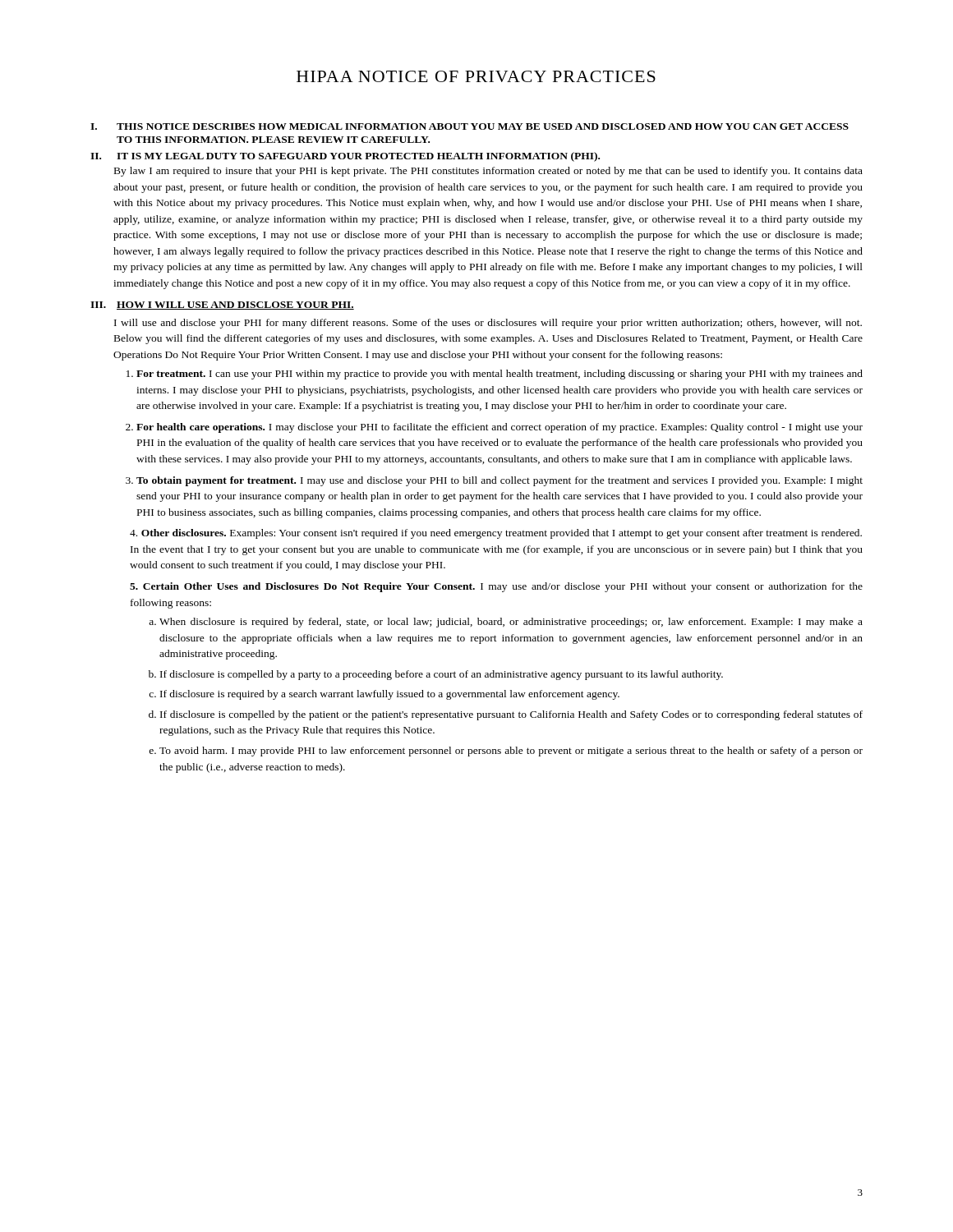Click on the list item with the text "4. Other disclosures. Examples: Your consent"

point(496,549)
